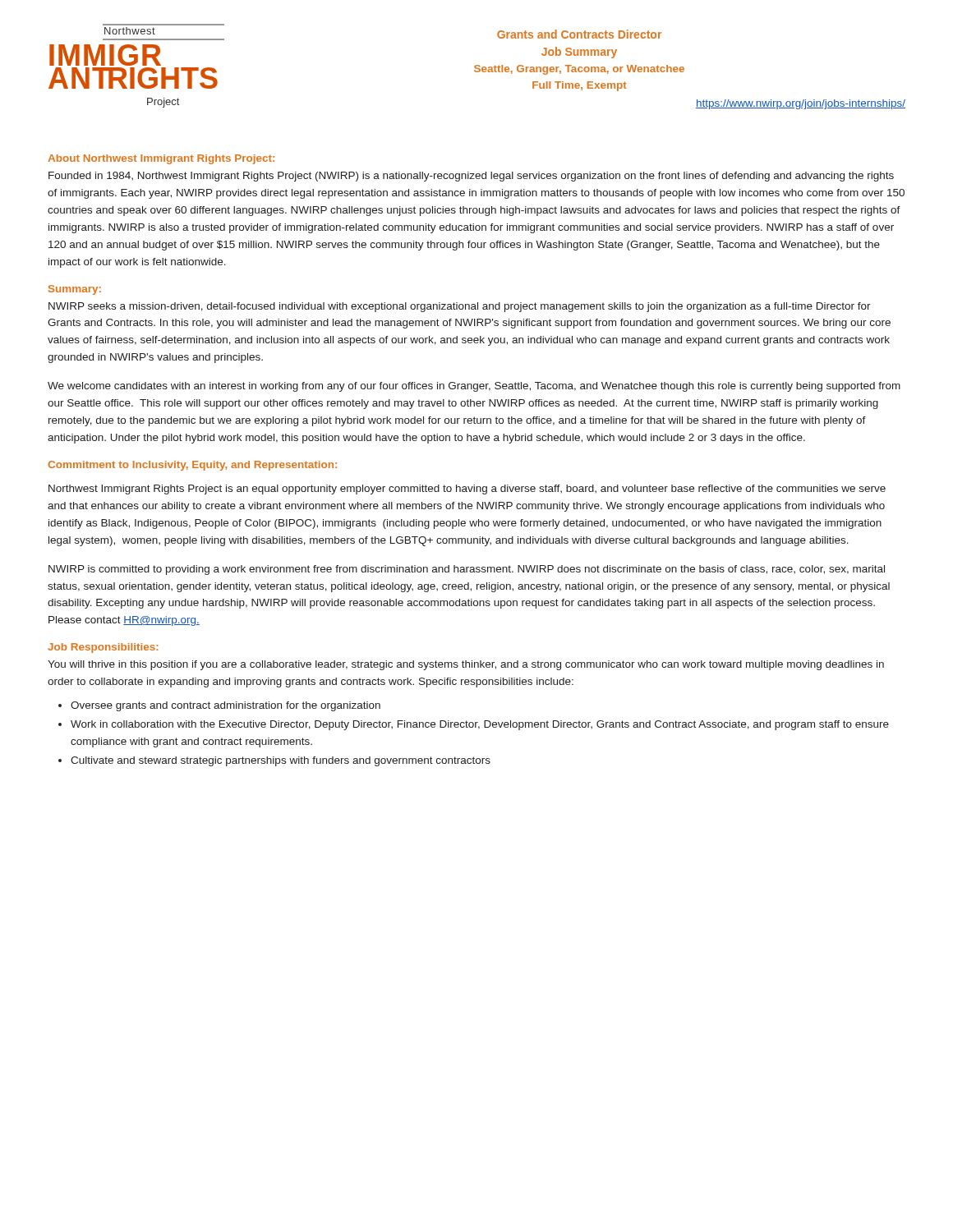
Task: Point to the block beginning "Work in collaboration"
Action: pyautogui.click(x=480, y=733)
